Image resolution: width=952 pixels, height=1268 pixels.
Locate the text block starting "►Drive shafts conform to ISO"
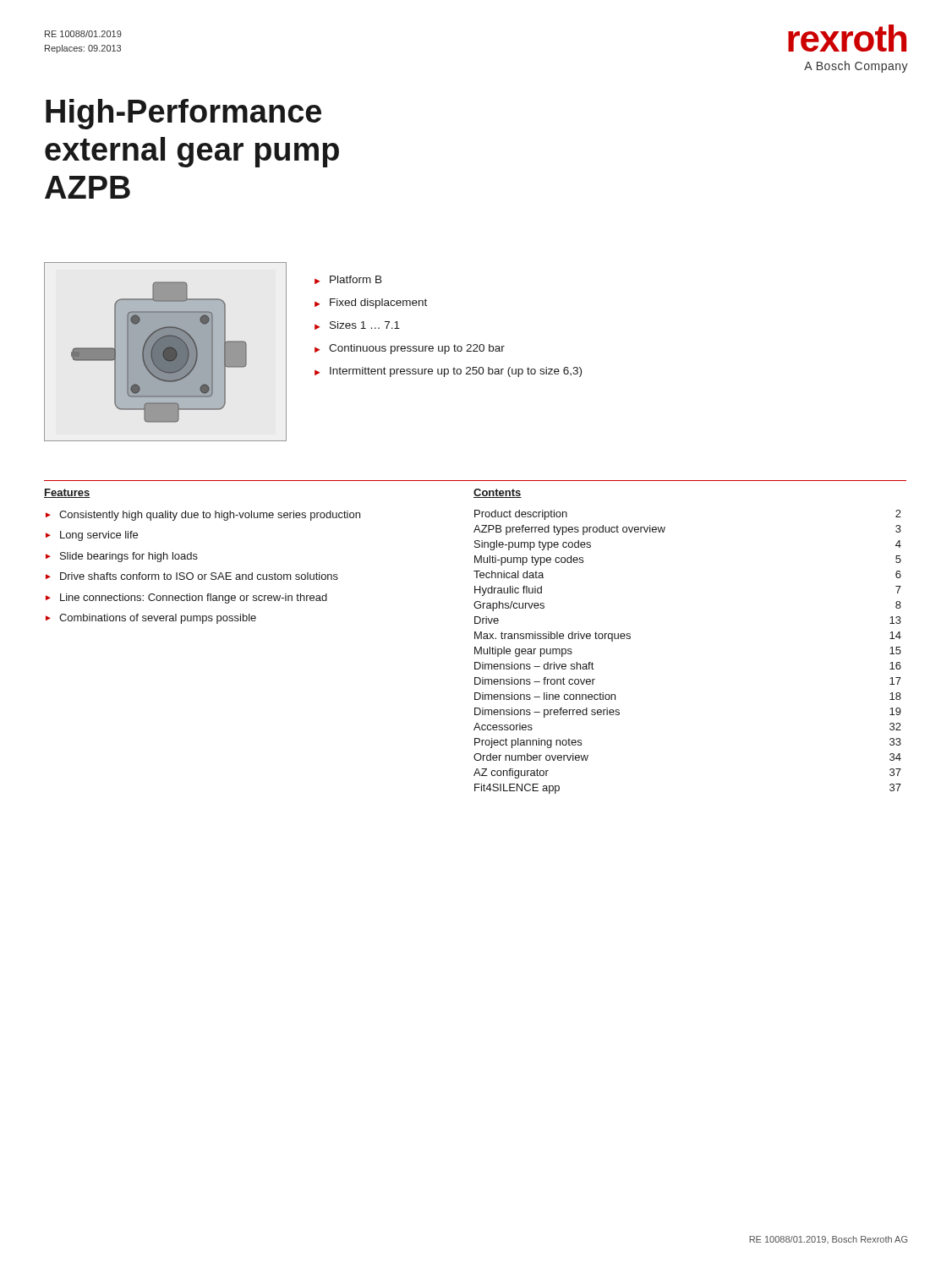(191, 576)
